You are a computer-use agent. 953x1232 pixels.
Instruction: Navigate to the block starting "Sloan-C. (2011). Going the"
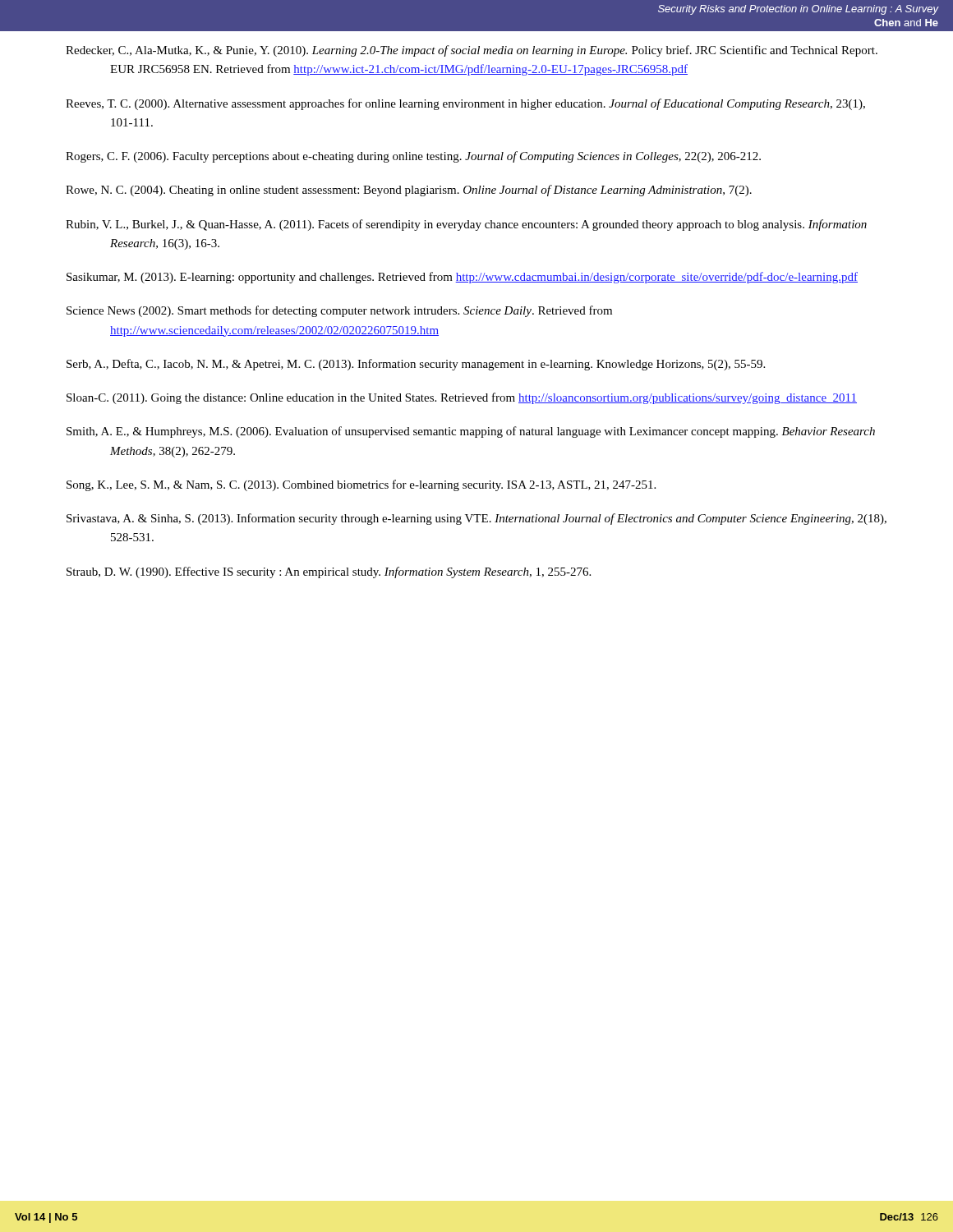click(x=461, y=398)
